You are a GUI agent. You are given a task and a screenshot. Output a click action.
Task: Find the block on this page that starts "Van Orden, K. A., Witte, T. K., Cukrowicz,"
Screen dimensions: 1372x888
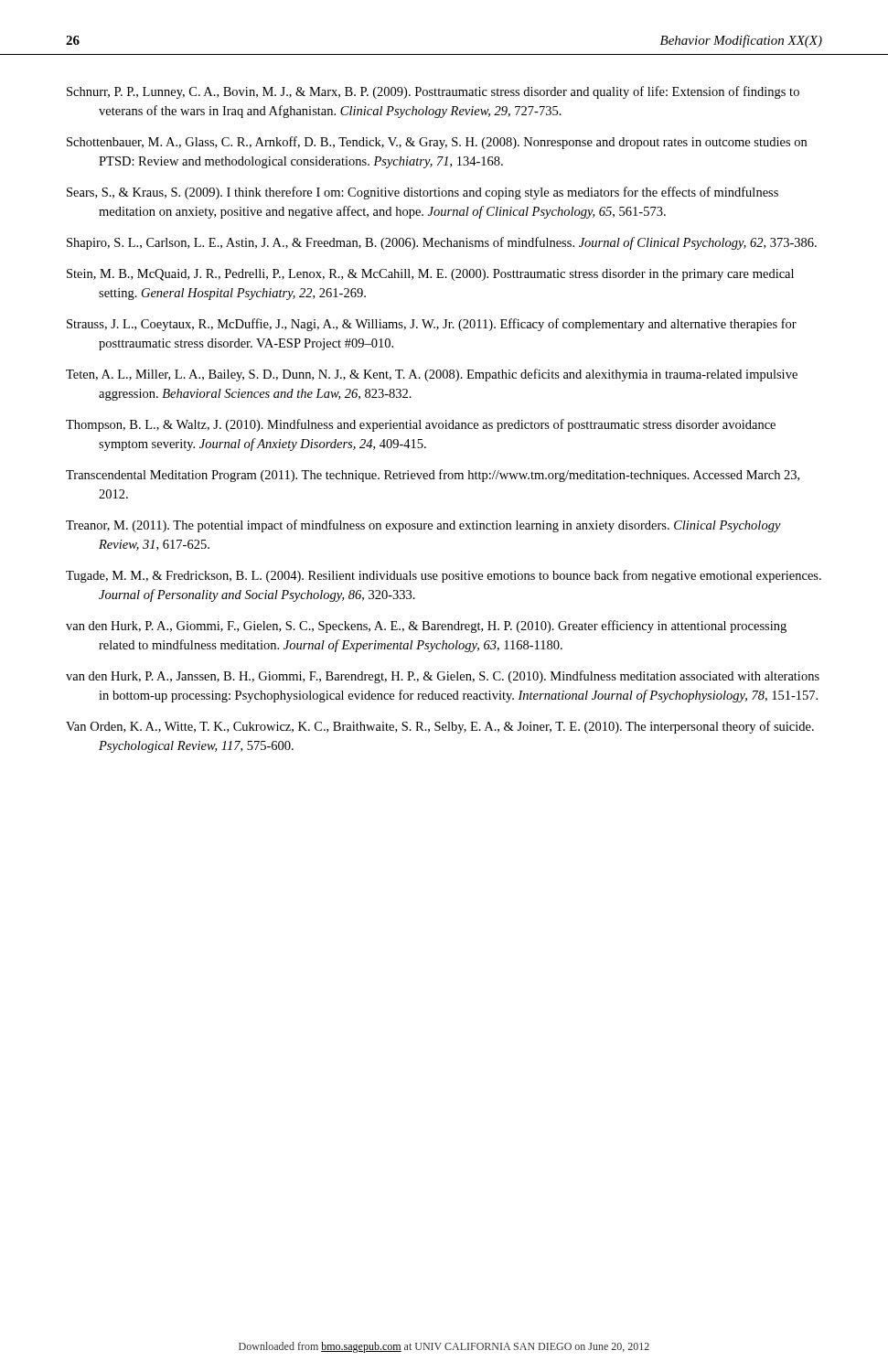tap(440, 736)
